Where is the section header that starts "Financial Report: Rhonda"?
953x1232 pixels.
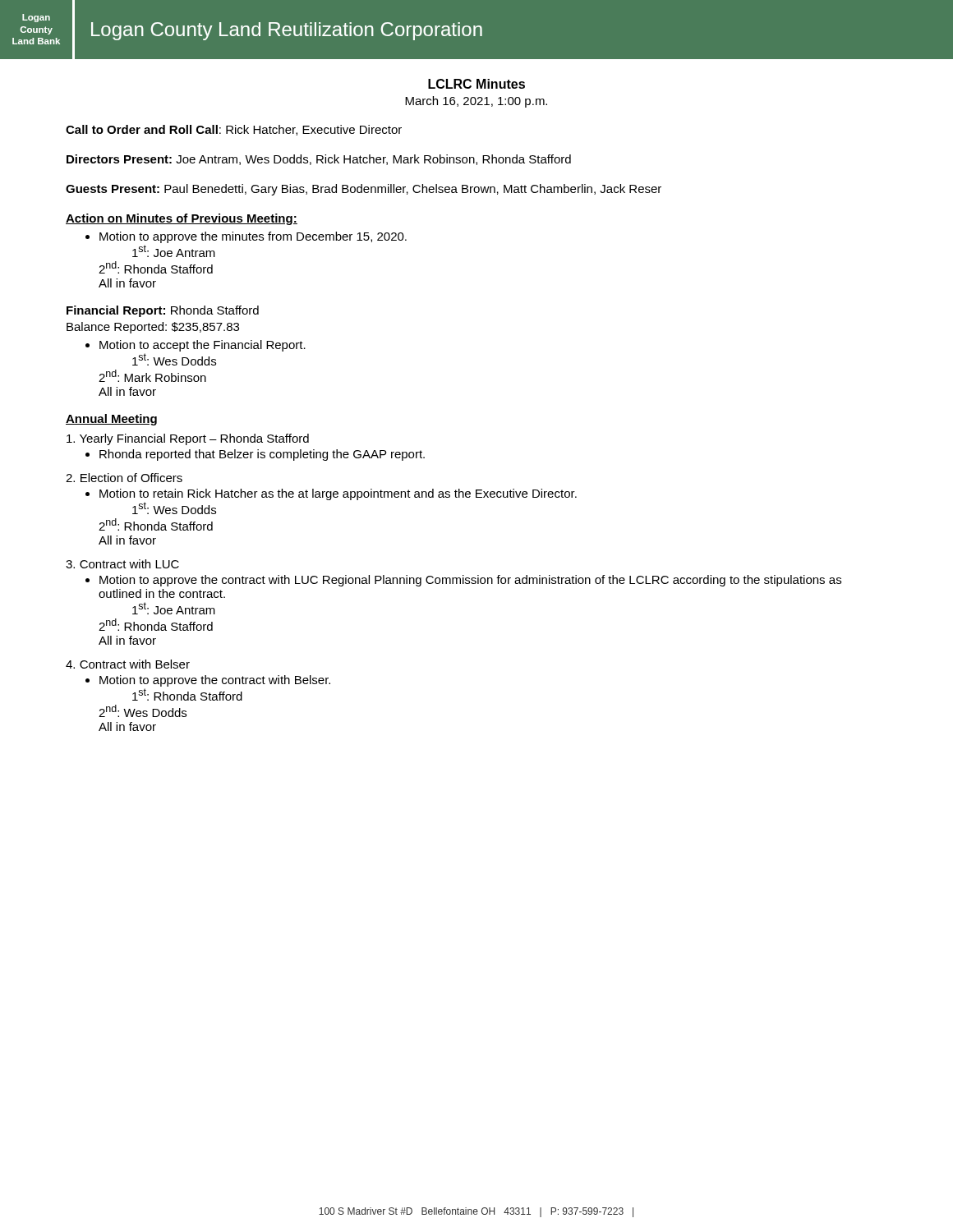pyautogui.click(x=163, y=310)
